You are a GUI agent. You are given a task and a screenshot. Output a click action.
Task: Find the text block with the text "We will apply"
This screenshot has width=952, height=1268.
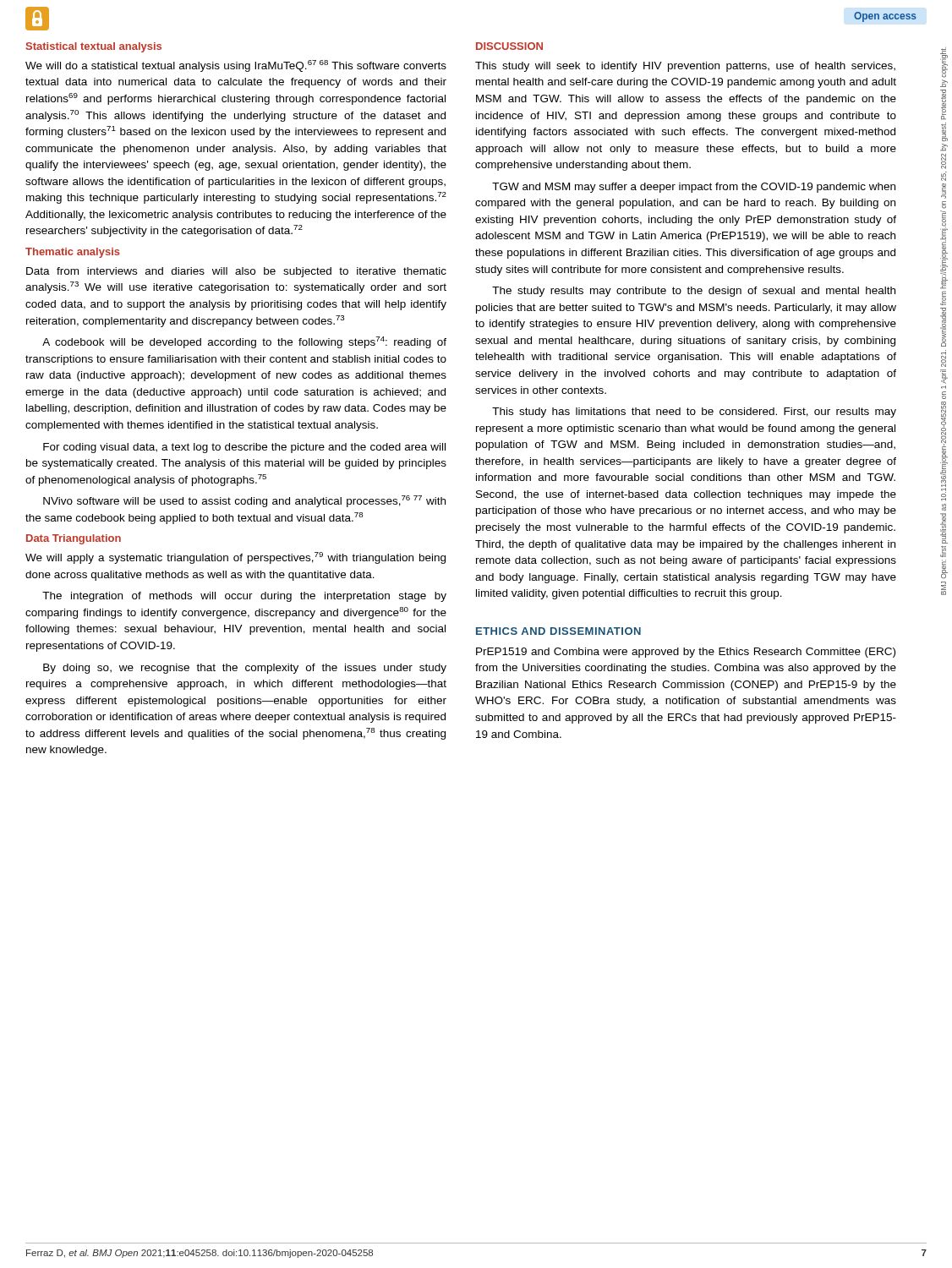click(x=236, y=566)
